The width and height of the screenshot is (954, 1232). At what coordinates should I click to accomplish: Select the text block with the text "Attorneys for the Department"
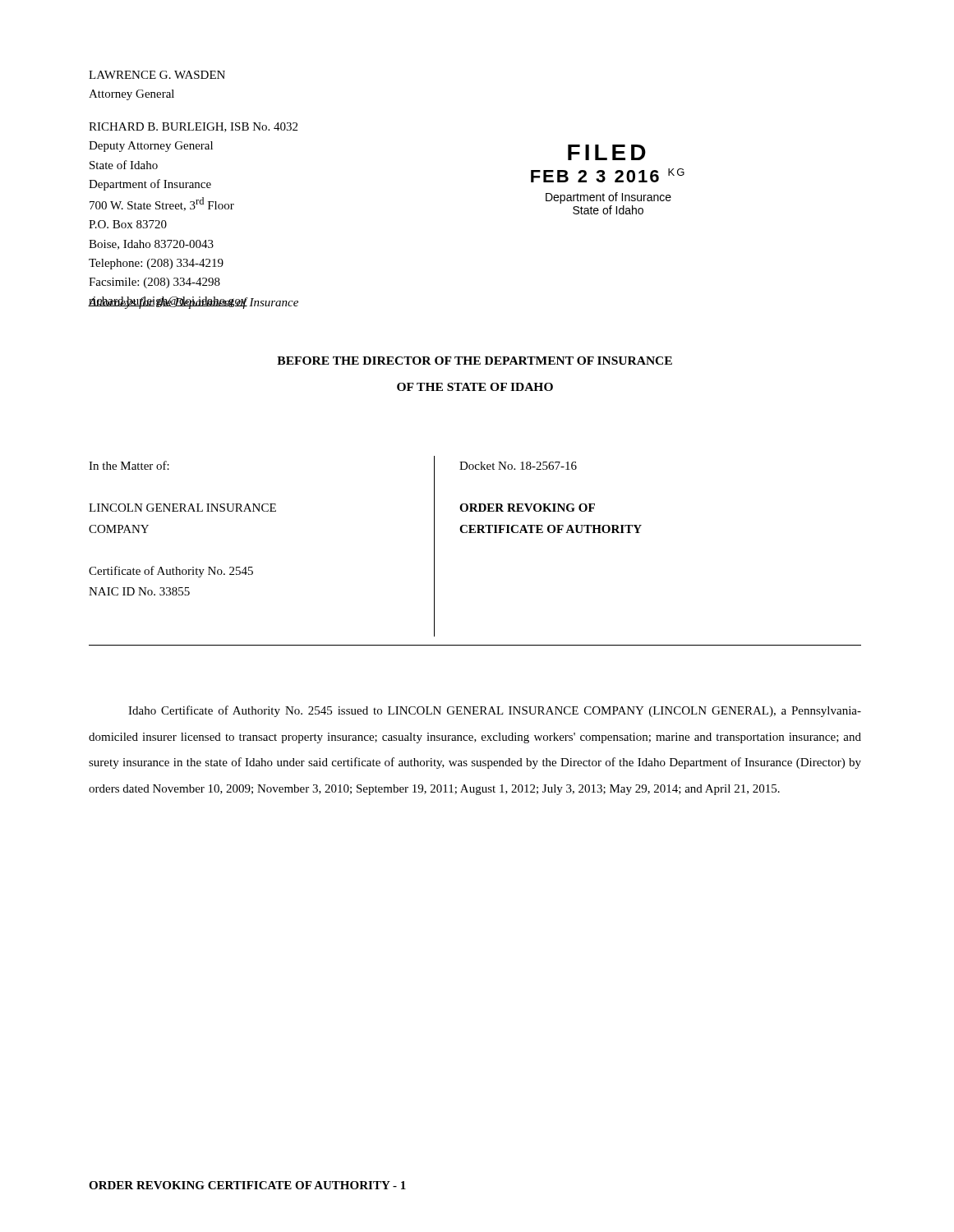pos(194,302)
